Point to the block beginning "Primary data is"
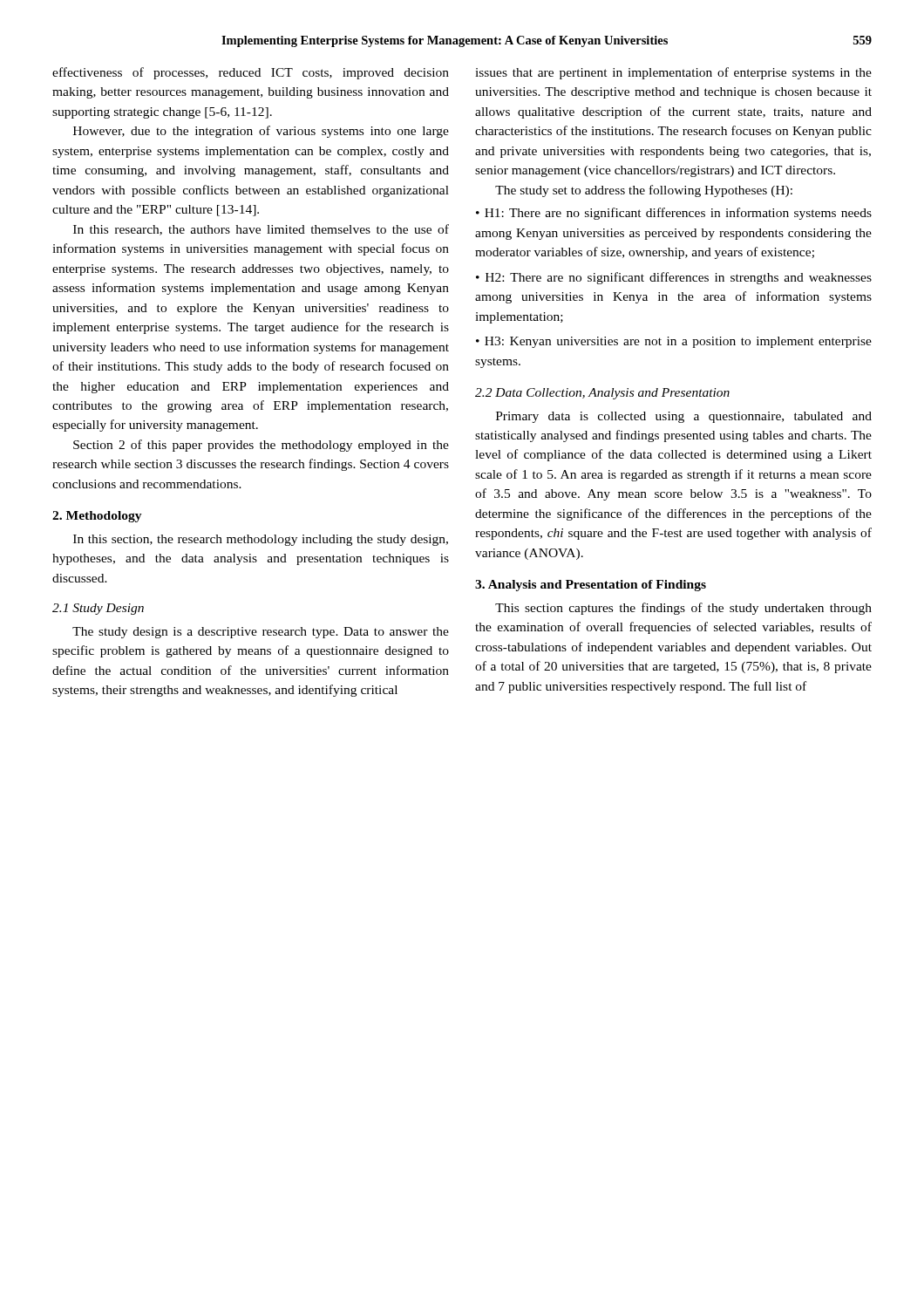This screenshot has width=924, height=1308. coord(673,484)
